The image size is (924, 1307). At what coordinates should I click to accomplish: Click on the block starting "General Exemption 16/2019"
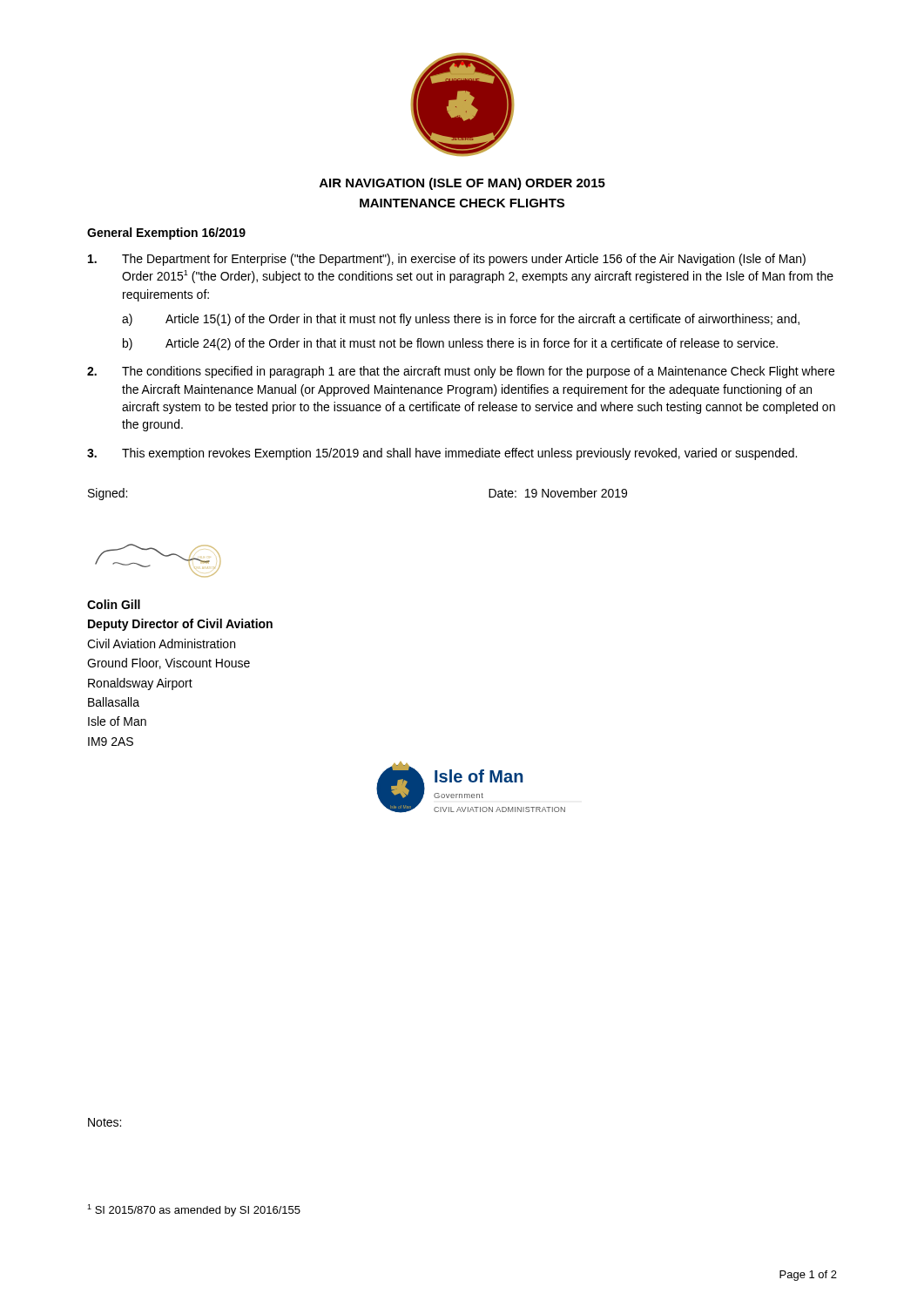pyautogui.click(x=166, y=233)
